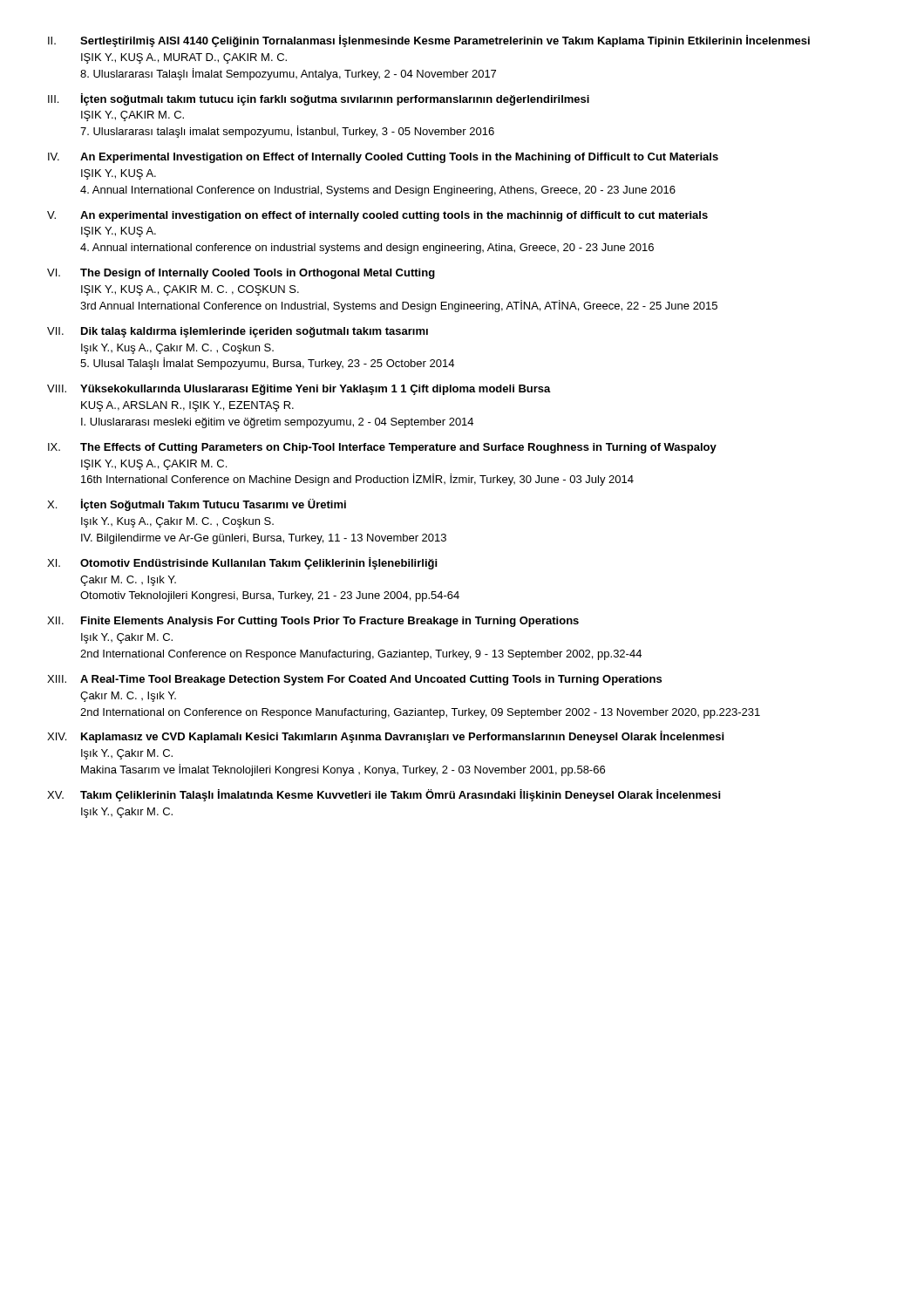This screenshot has width=924, height=1308.
Task: Select the region starting "VI. The Design of Internally"
Action: coord(462,290)
